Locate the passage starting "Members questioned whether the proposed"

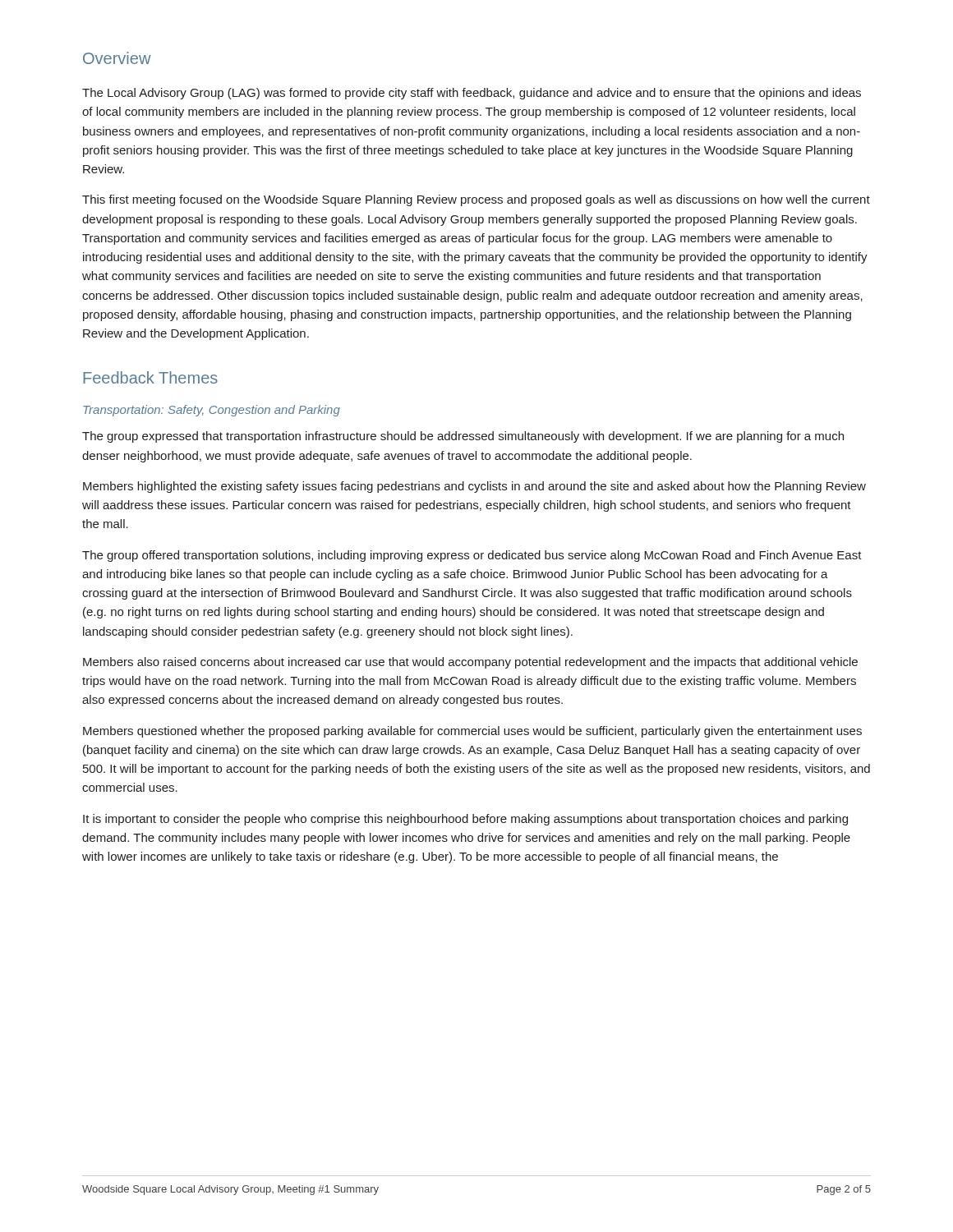click(476, 759)
